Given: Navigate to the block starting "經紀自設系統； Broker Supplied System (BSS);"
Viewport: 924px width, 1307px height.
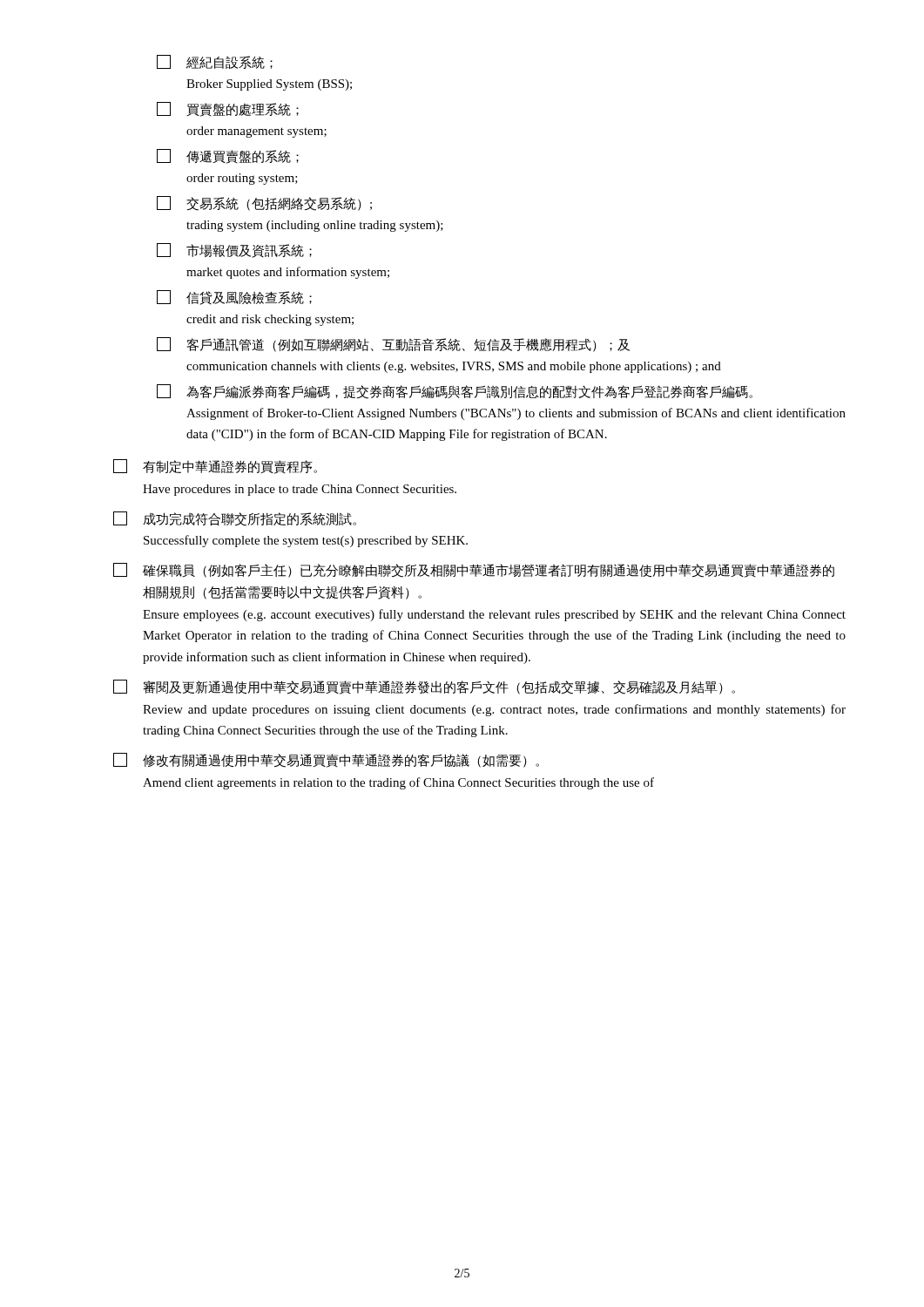Looking at the screenshot, I should 215,62.
